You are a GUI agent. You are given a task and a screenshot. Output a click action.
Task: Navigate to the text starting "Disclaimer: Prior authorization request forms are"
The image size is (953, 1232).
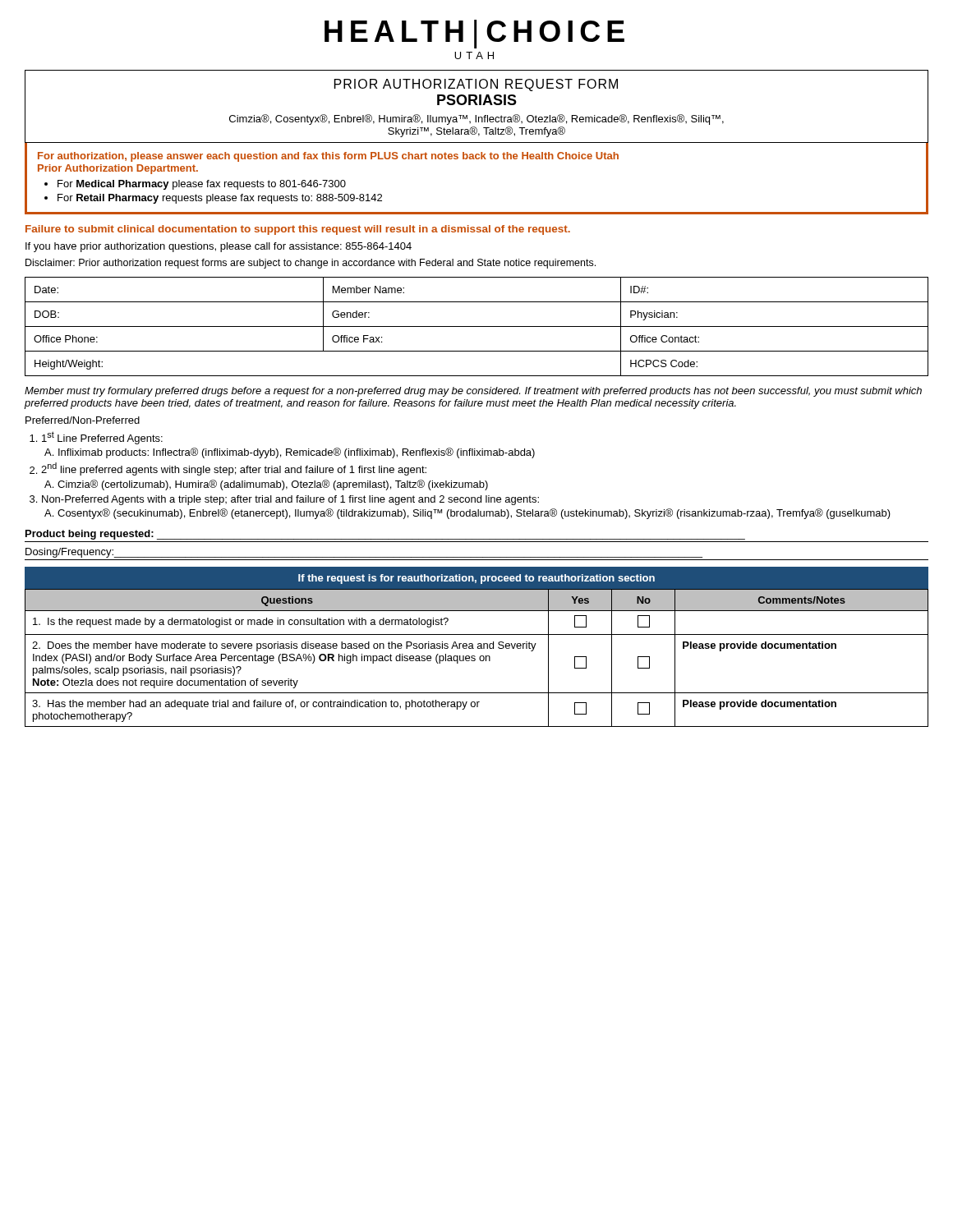click(x=311, y=263)
